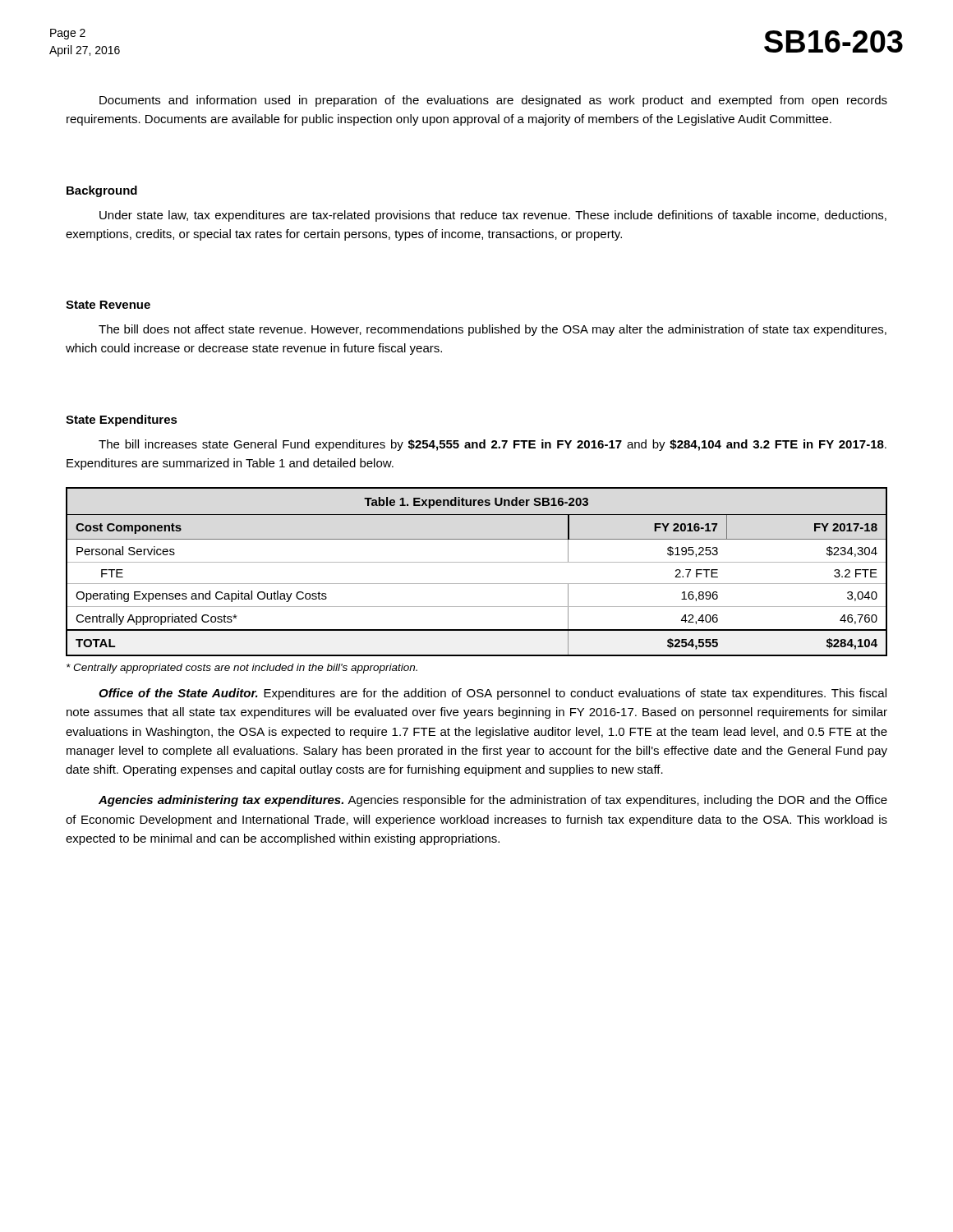
Task: Point to the region starting "The bill does not"
Action: (476, 339)
